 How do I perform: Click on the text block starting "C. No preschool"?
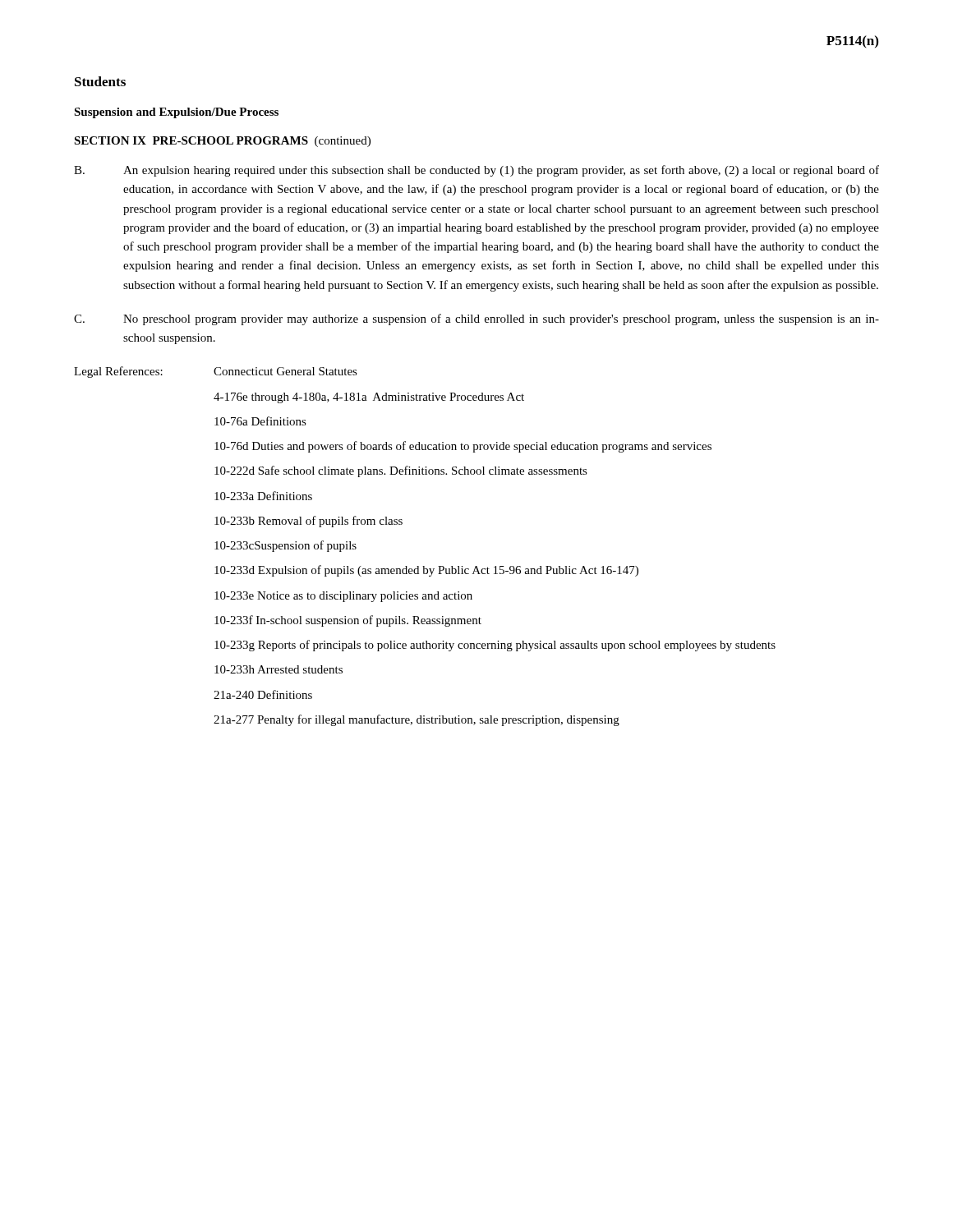point(476,329)
